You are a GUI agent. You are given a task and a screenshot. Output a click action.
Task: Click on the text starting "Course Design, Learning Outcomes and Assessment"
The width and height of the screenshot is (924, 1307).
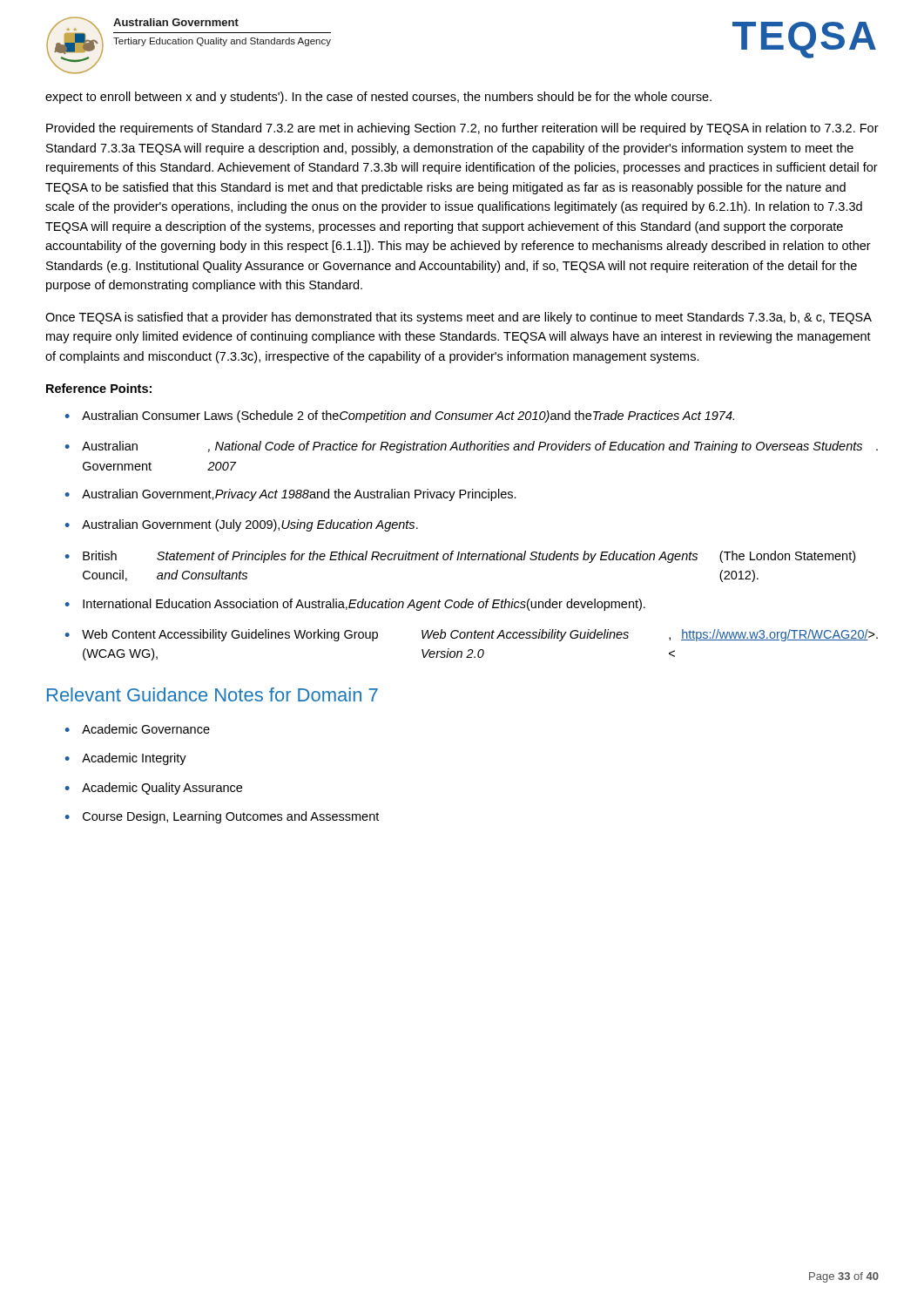click(231, 816)
